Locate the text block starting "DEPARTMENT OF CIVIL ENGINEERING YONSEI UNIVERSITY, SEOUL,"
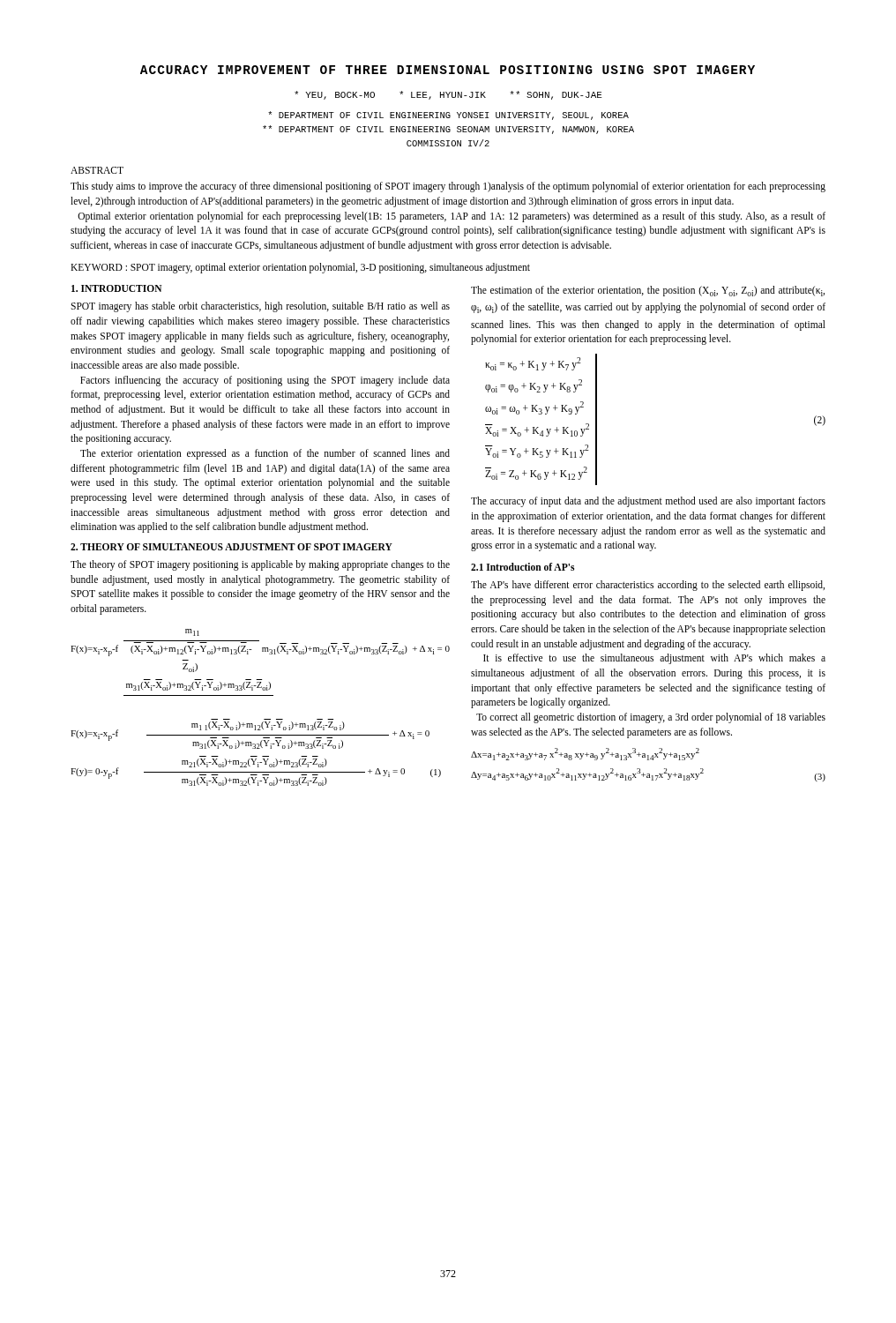Screen dimensions: 1323x896 coord(448,129)
